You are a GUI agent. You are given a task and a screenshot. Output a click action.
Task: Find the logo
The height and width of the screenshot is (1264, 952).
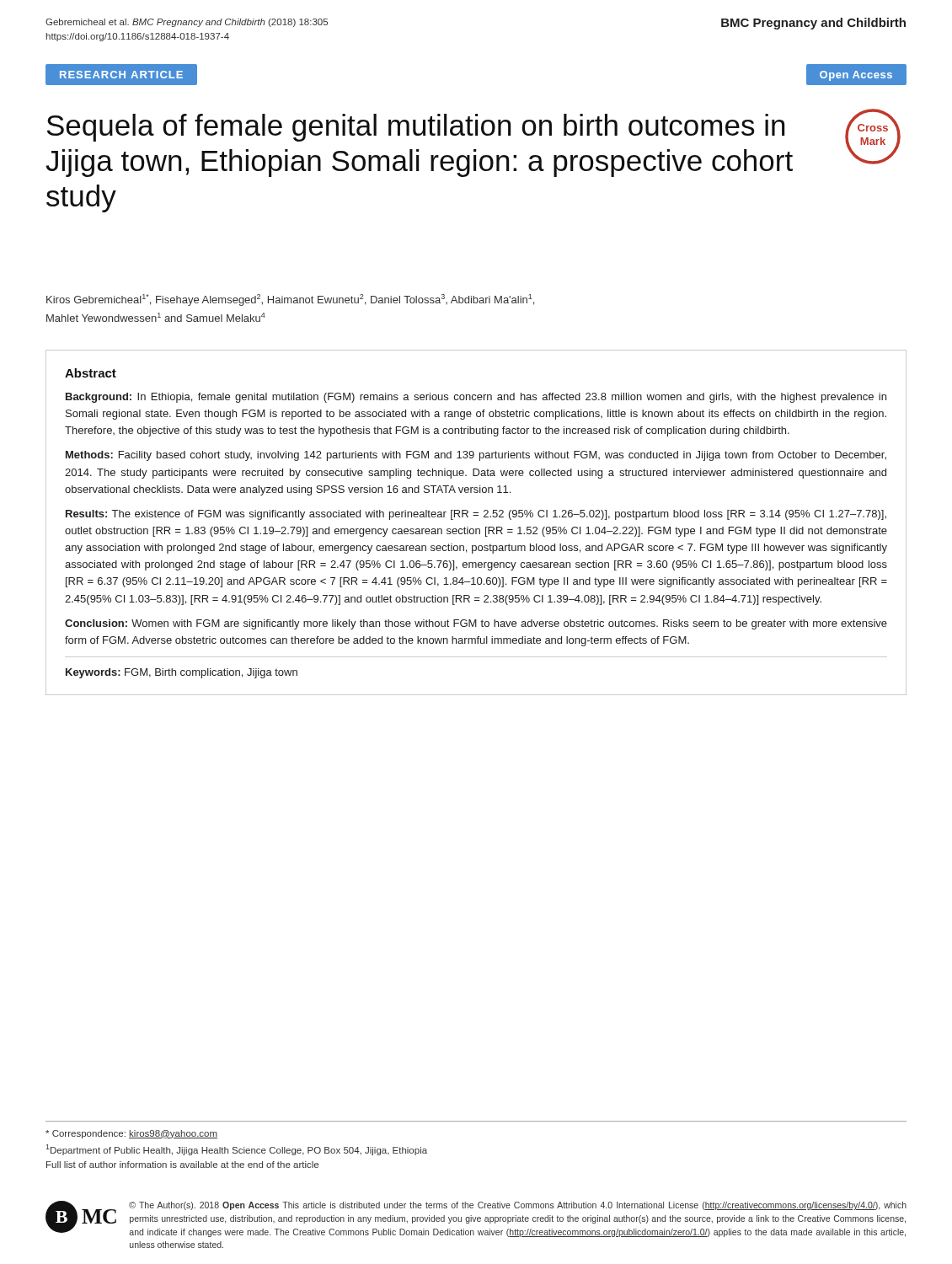click(873, 137)
